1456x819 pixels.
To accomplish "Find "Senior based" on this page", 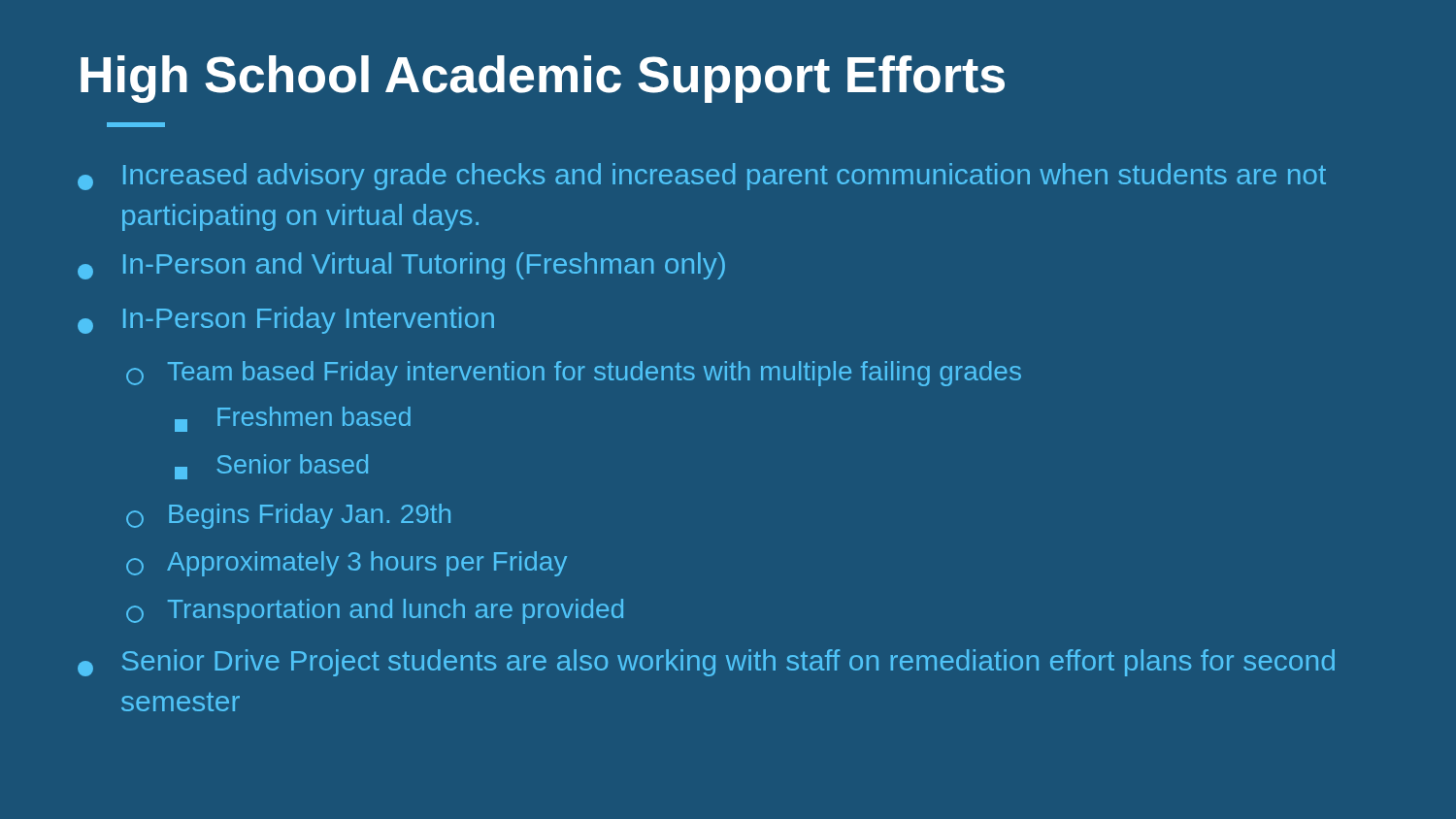I will tap(271, 467).
